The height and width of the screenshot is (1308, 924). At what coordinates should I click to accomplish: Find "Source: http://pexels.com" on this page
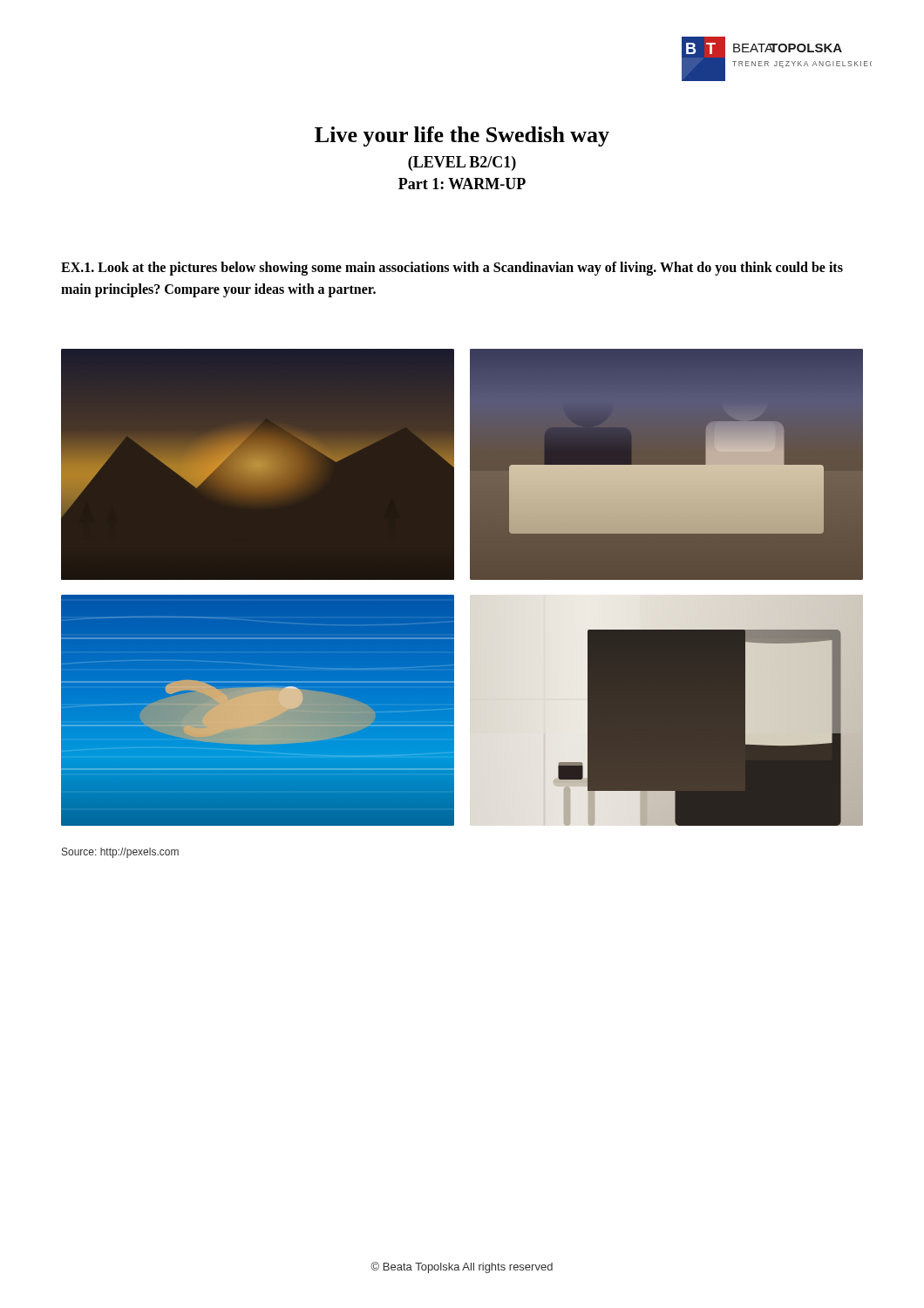click(120, 852)
